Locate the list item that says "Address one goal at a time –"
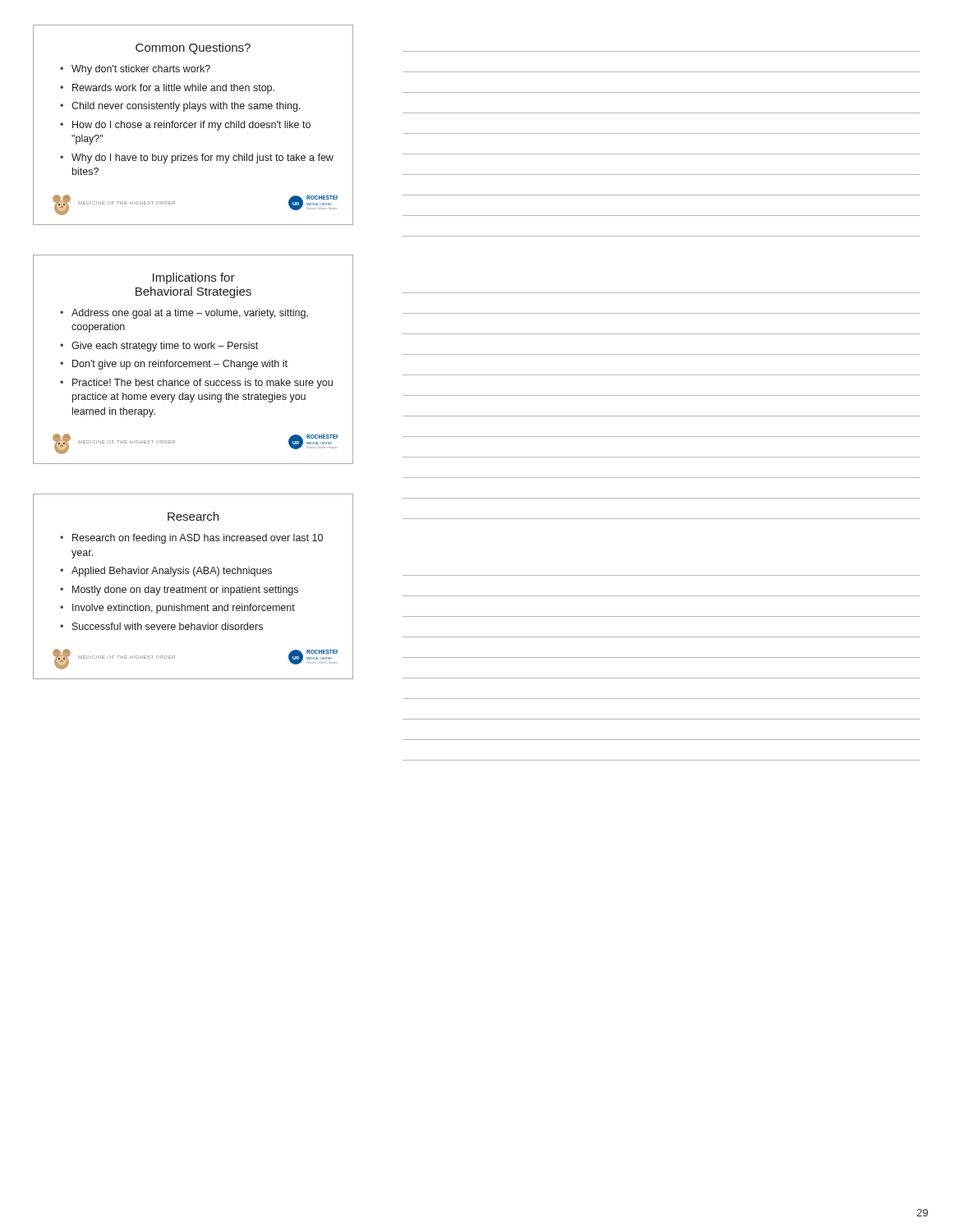953x1232 pixels. click(190, 320)
